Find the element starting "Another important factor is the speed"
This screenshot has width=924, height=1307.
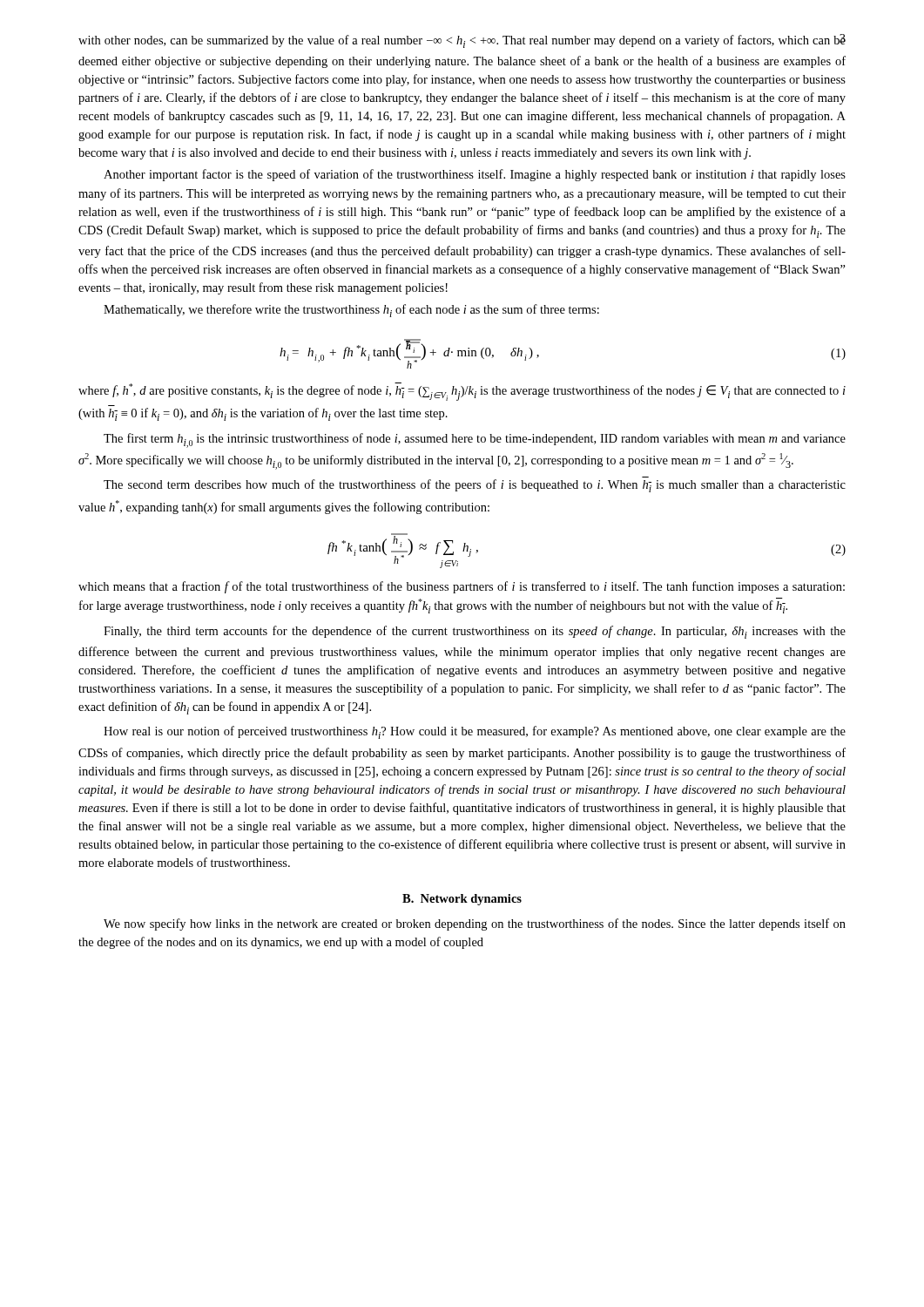click(x=462, y=231)
